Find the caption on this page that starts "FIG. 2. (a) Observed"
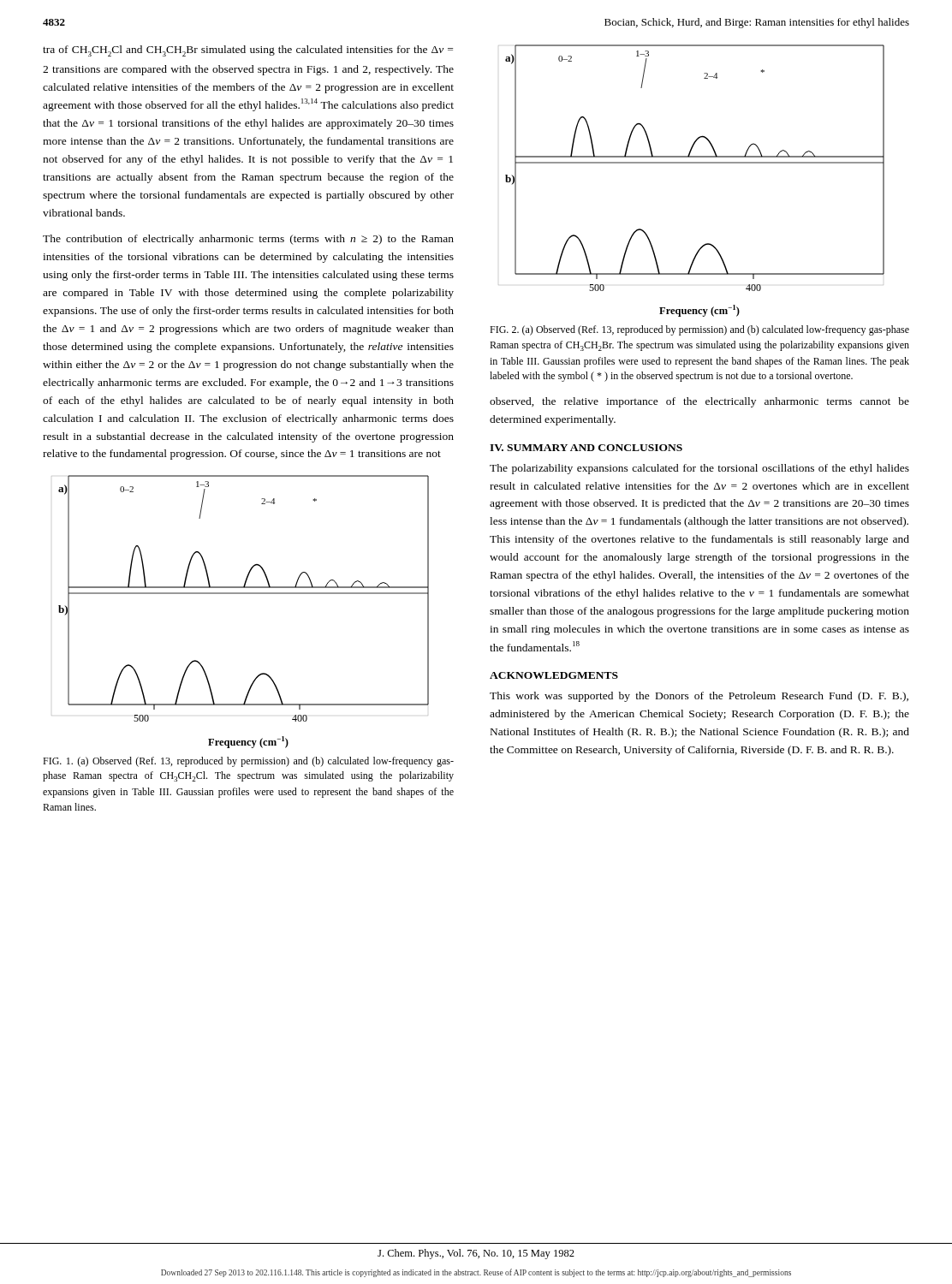The height and width of the screenshot is (1284, 952). click(x=699, y=353)
